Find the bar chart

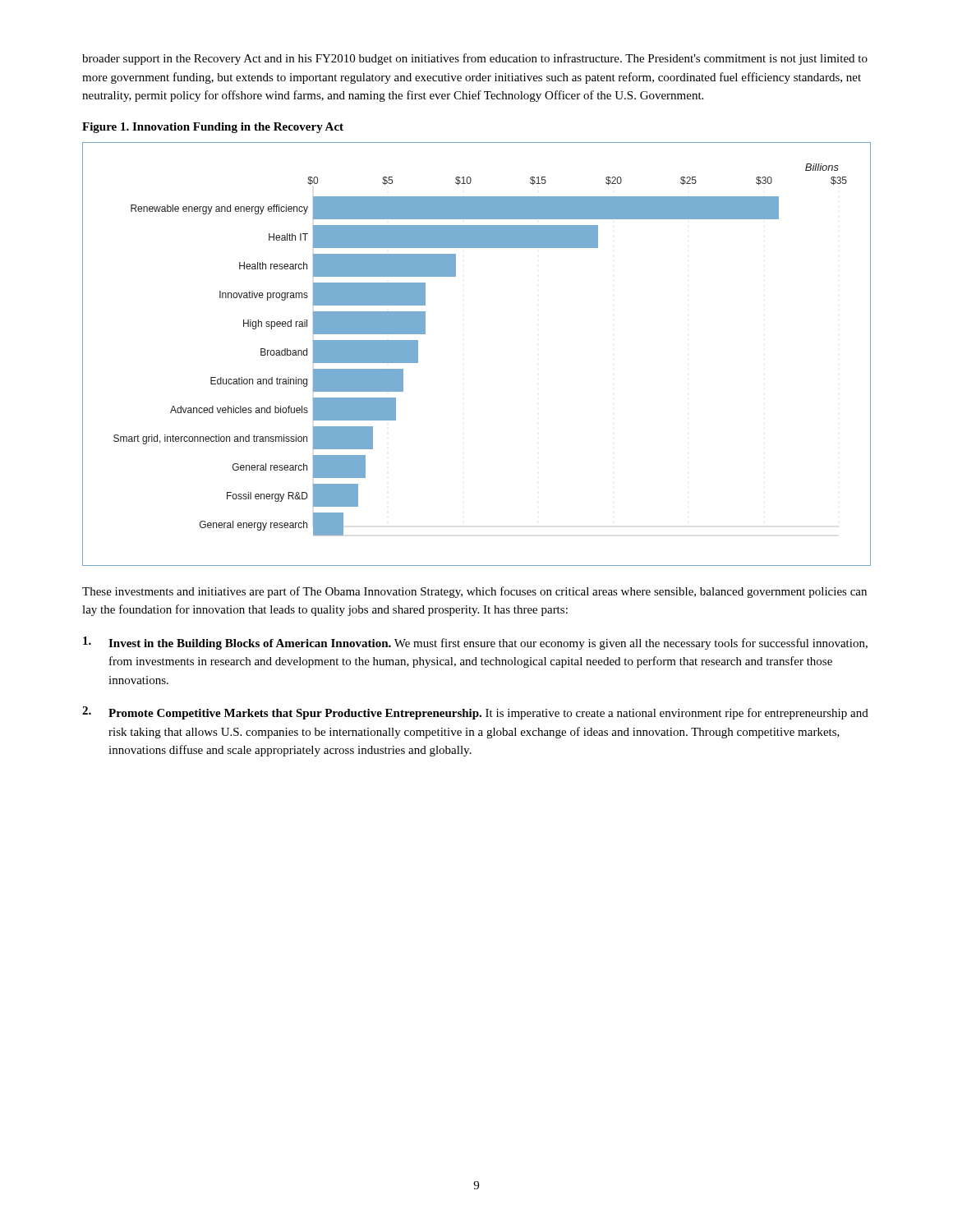coord(476,354)
